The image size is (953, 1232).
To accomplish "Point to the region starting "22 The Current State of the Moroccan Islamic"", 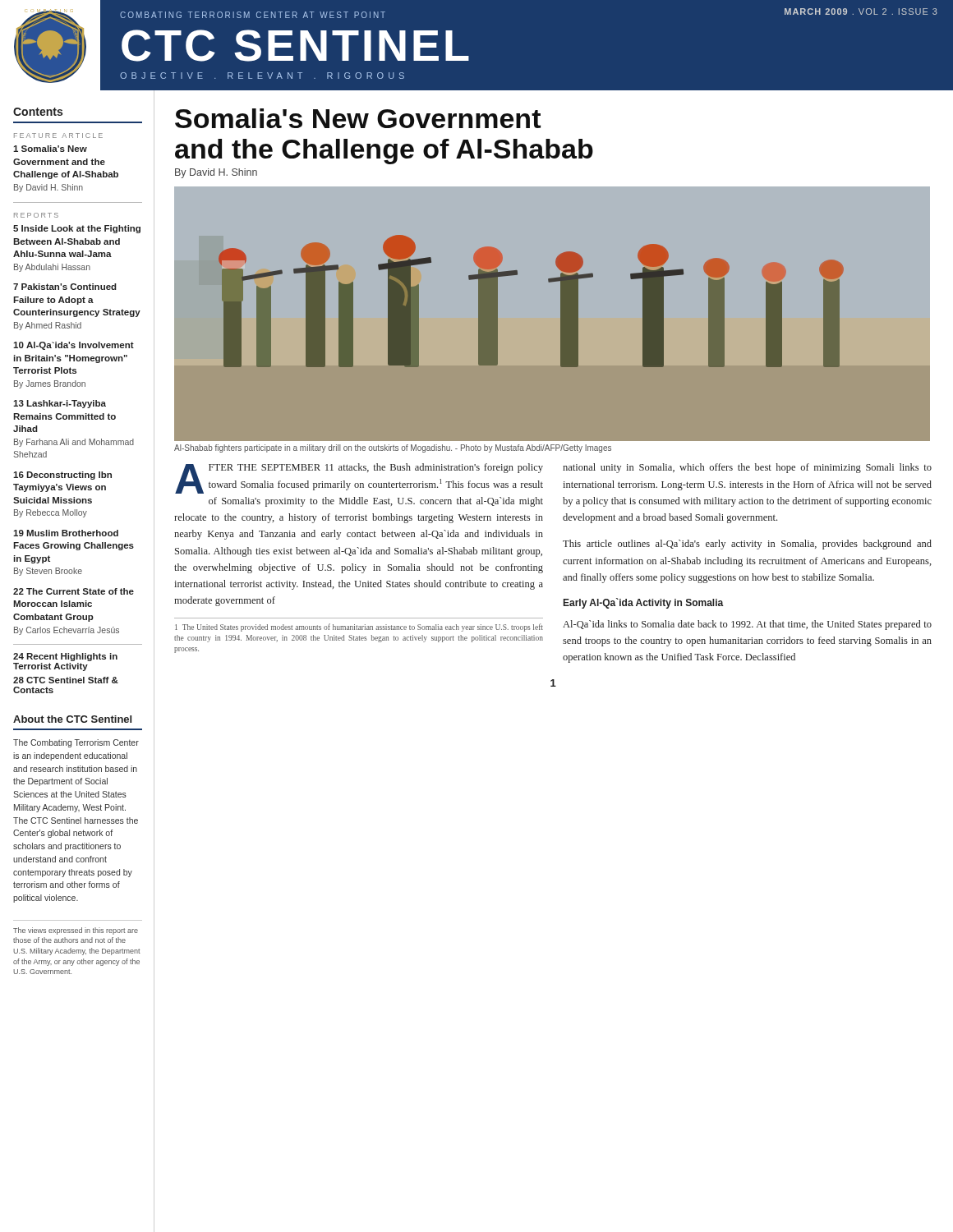I will (74, 610).
